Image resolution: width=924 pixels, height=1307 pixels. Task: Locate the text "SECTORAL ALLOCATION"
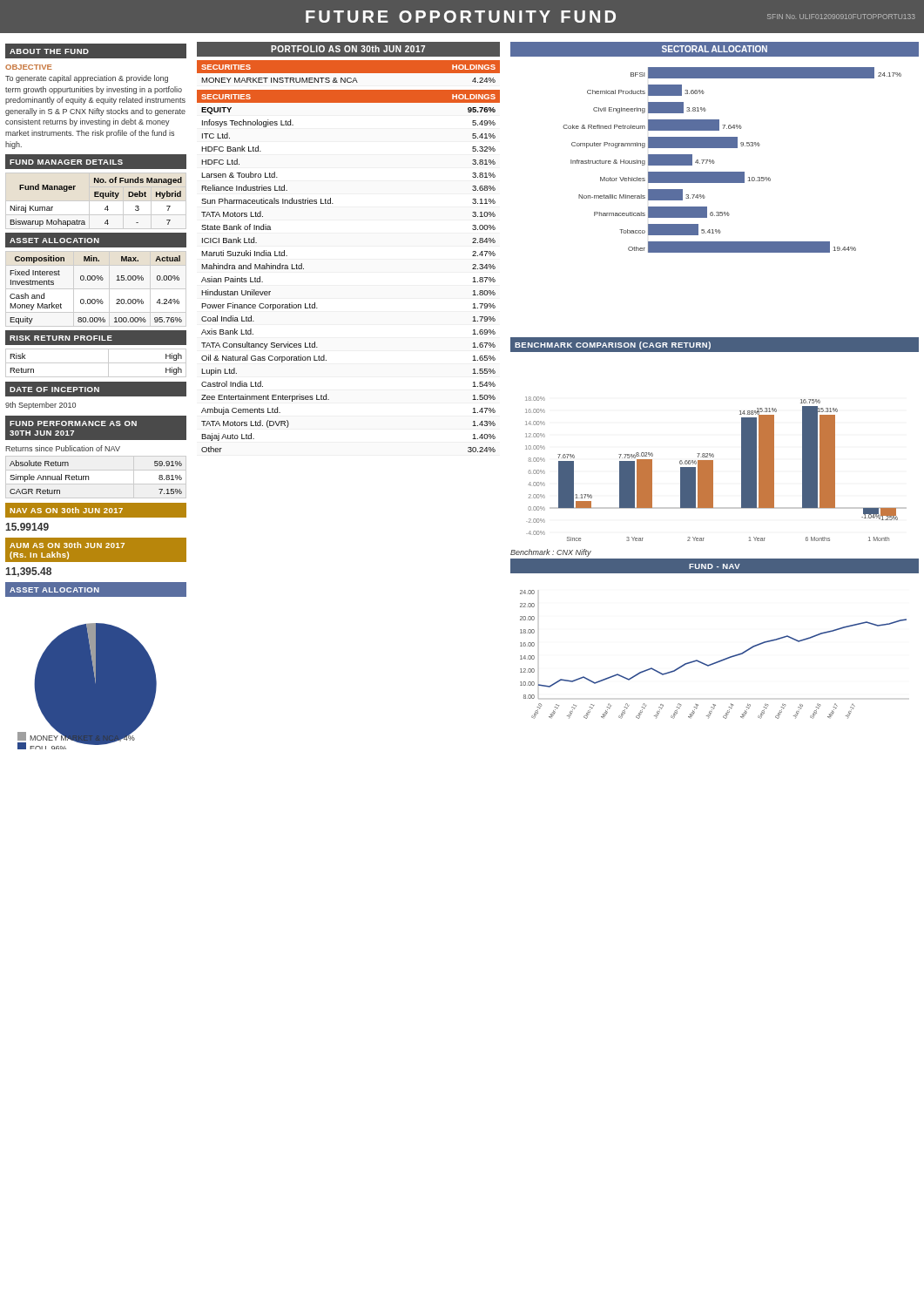click(x=715, y=49)
